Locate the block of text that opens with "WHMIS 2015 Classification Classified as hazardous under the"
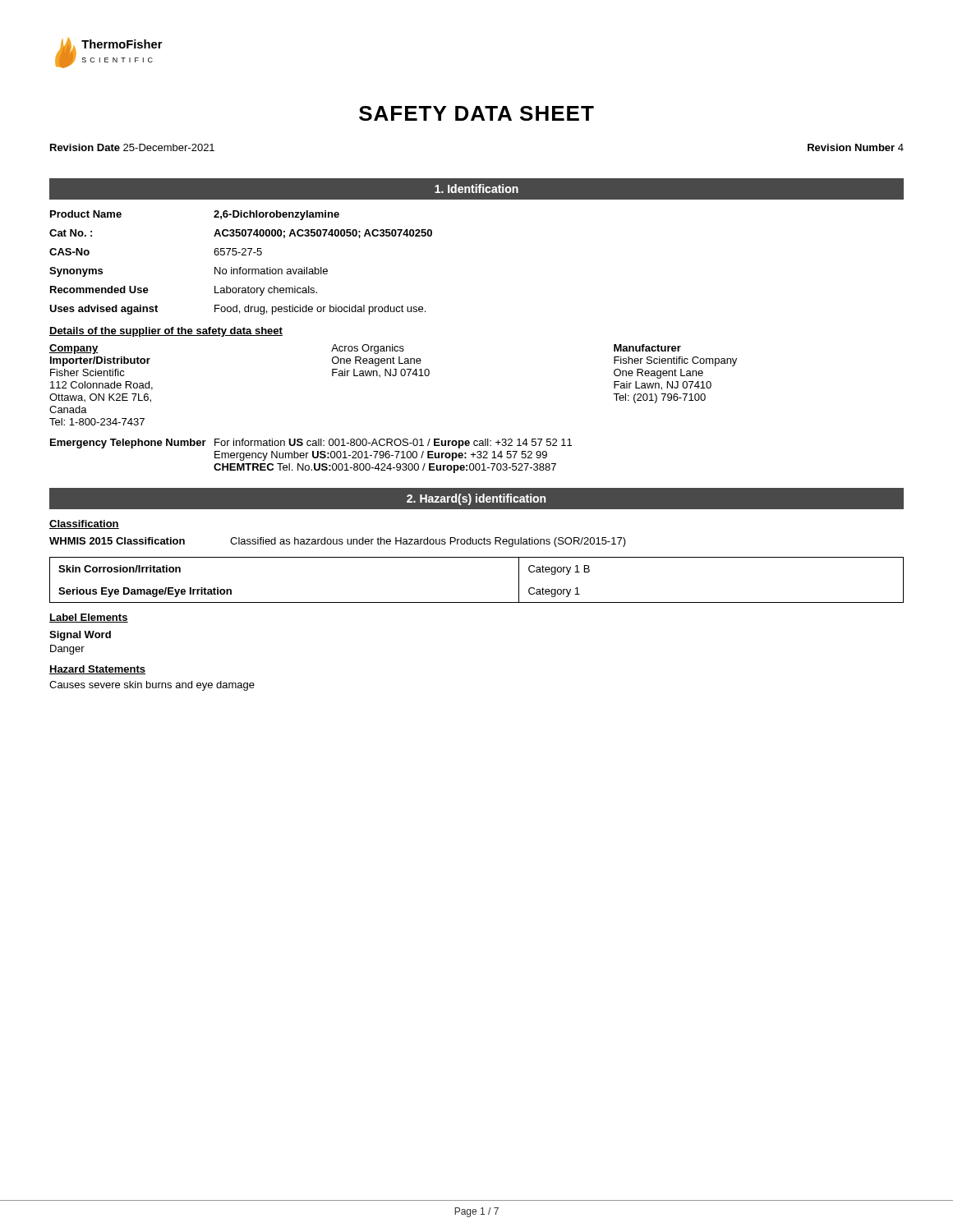The image size is (953, 1232). [476, 541]
